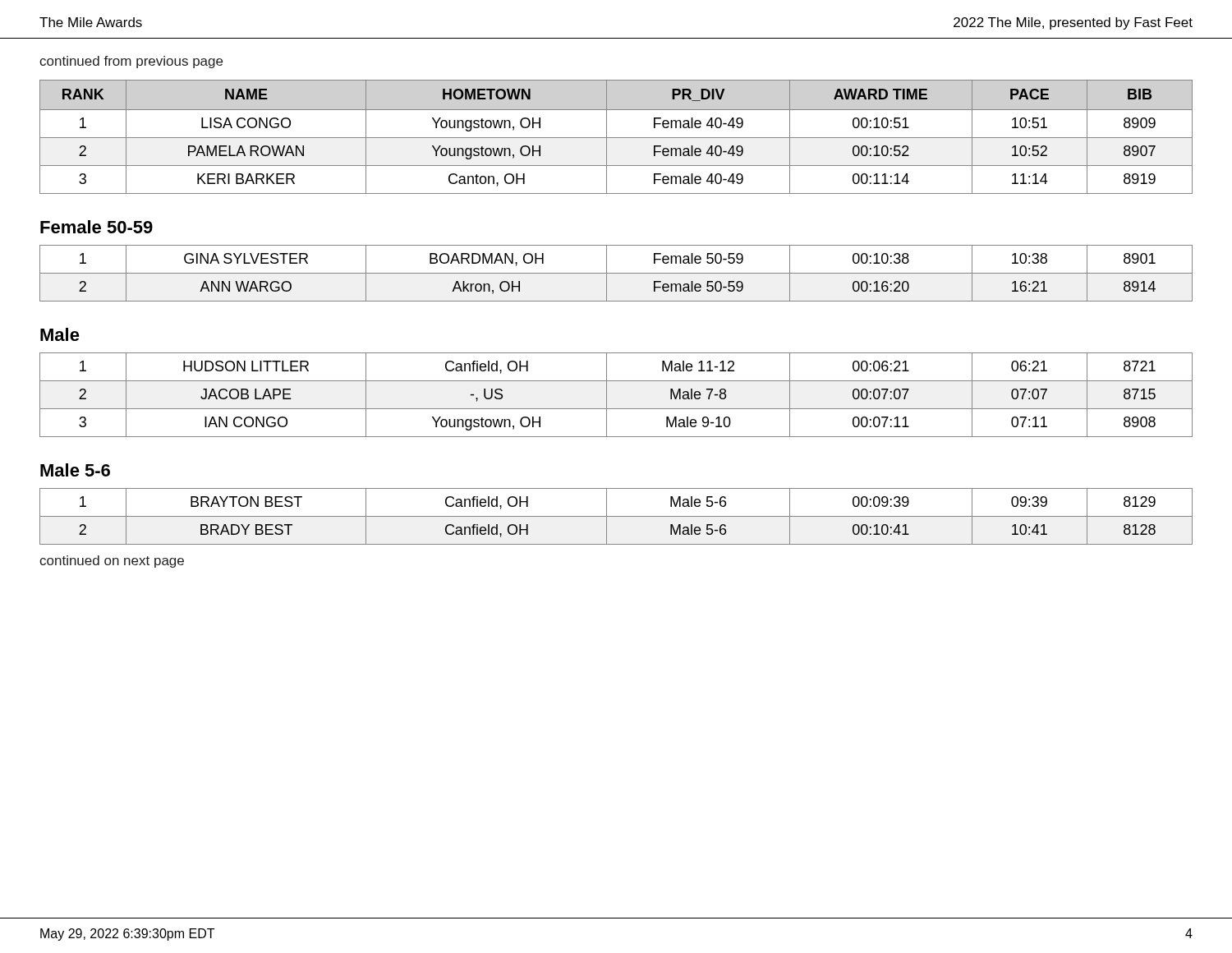This screenshot has width=1232, height=953.
Task: Find the section header that reads "Female 50-59"
Action: 96,227
